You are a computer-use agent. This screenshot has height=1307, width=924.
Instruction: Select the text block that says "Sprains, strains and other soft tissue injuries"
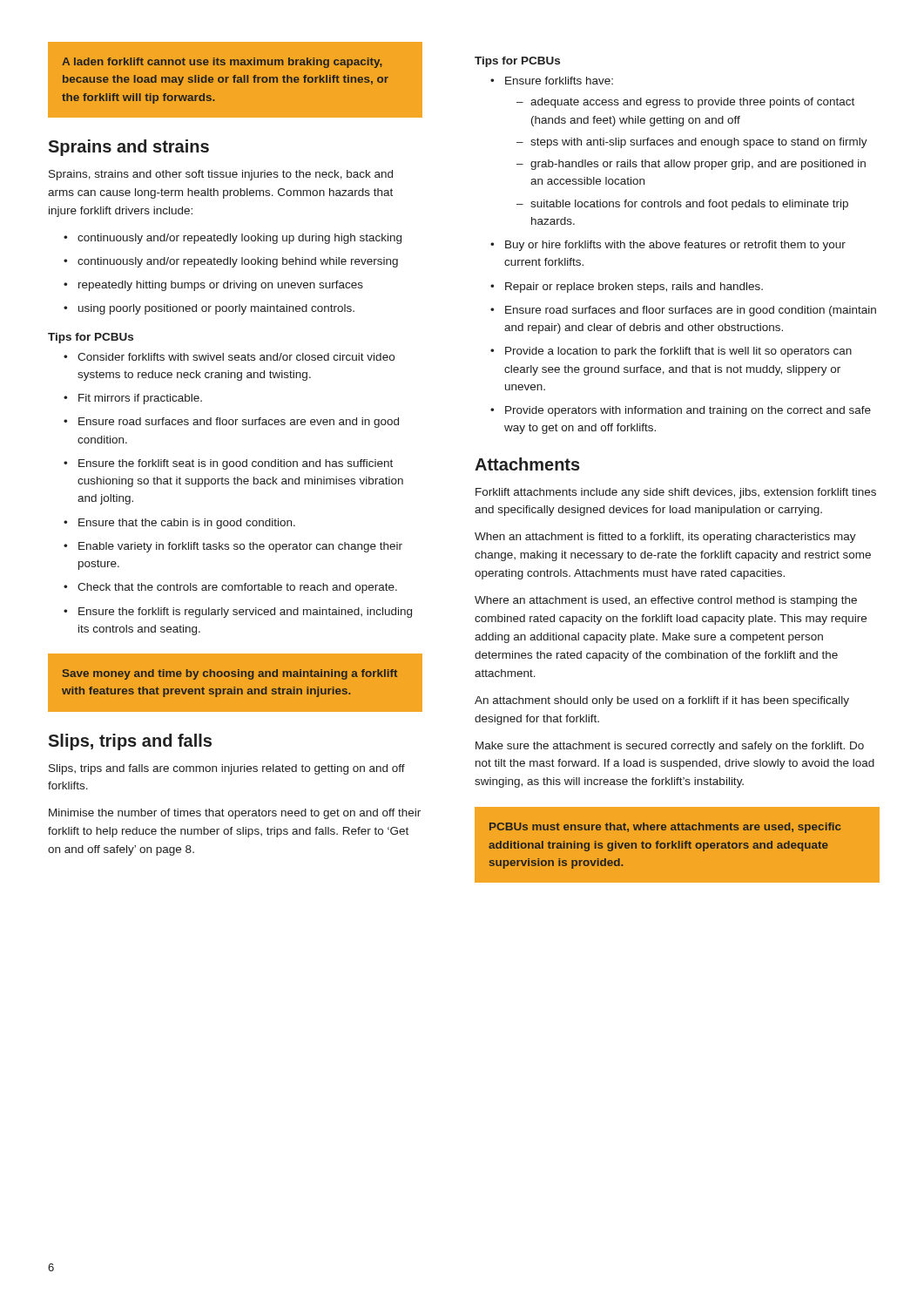point(221,192)
